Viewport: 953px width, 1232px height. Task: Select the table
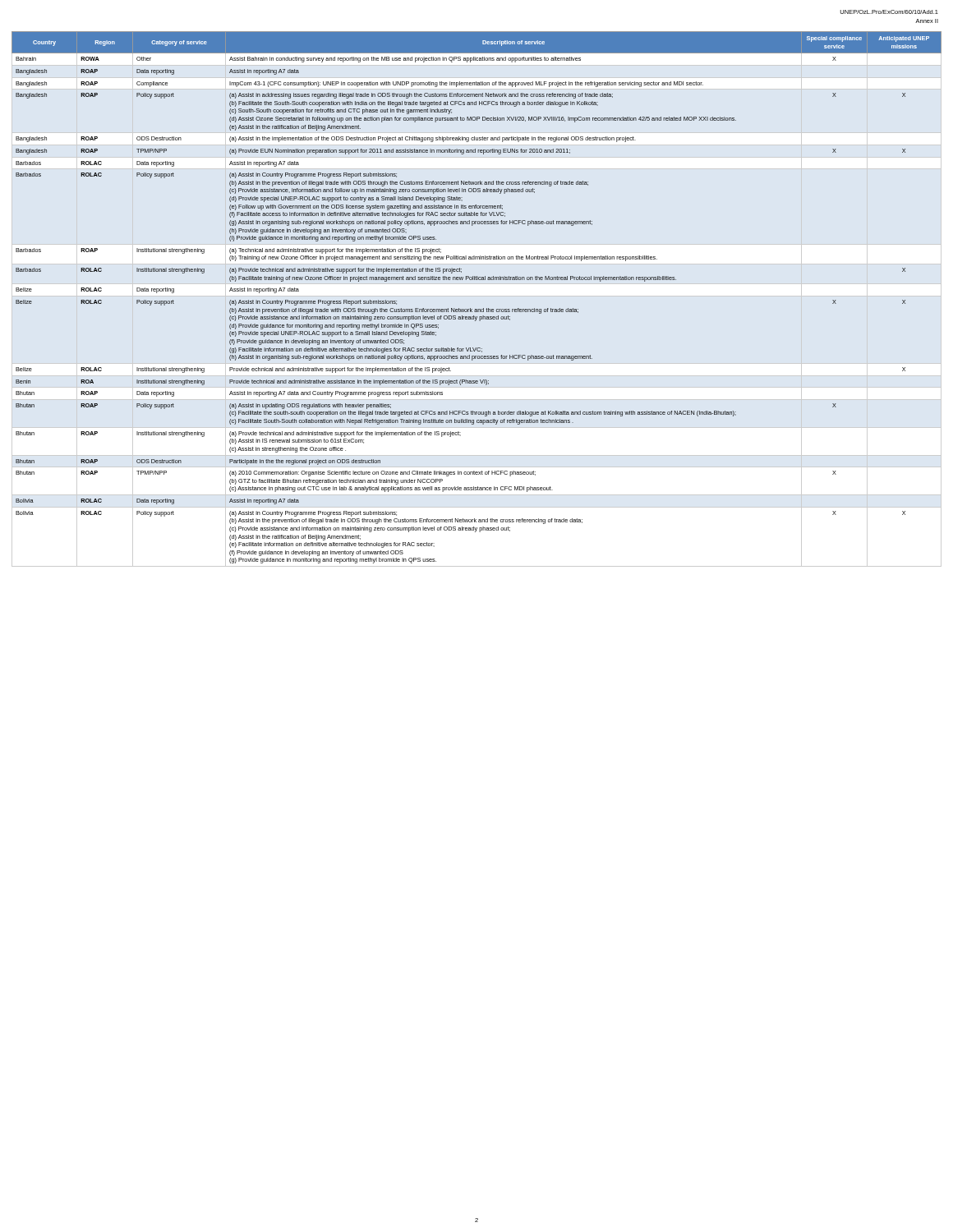click(x=476, y=299)
